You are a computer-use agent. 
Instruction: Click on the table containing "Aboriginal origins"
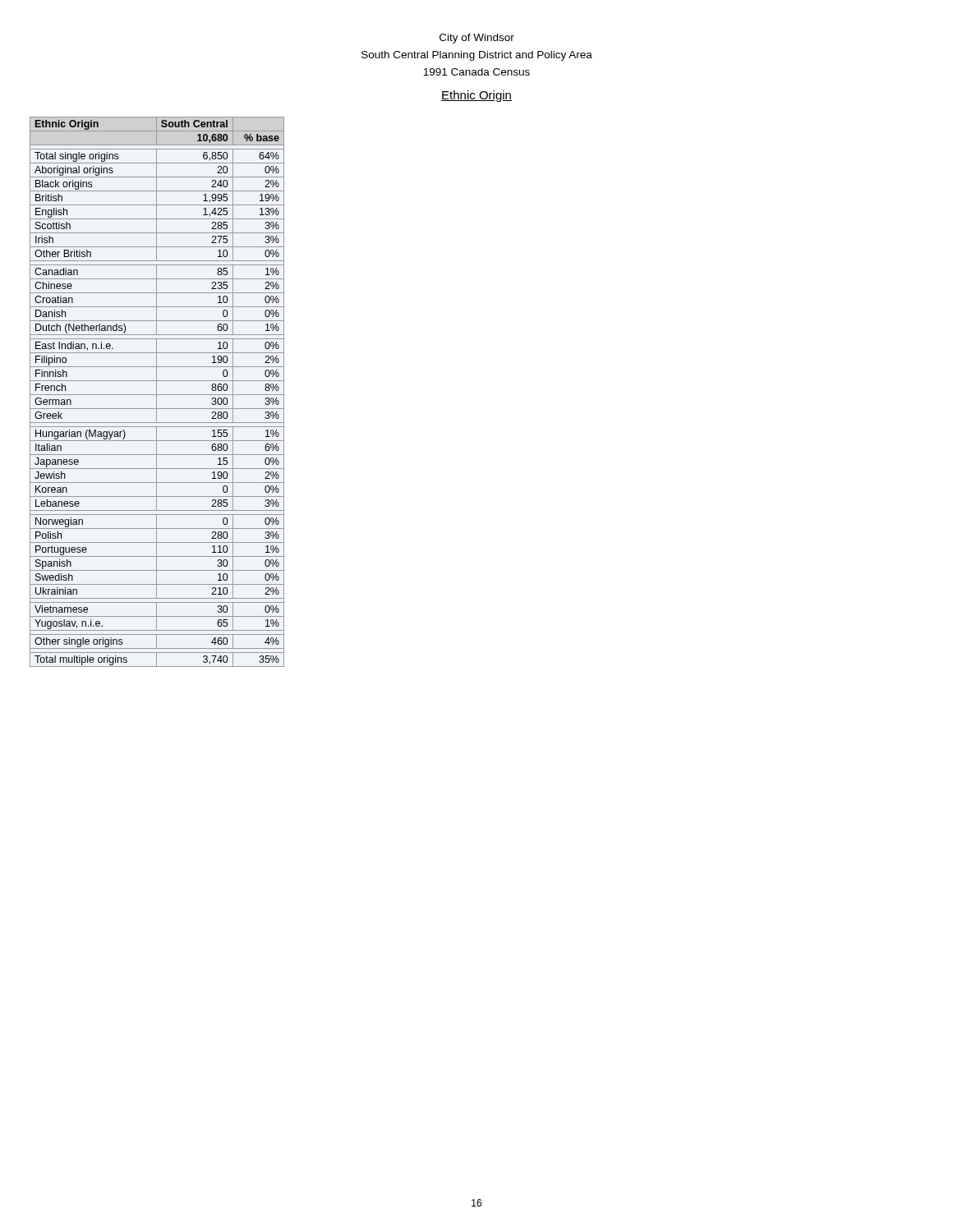(491, 392)
